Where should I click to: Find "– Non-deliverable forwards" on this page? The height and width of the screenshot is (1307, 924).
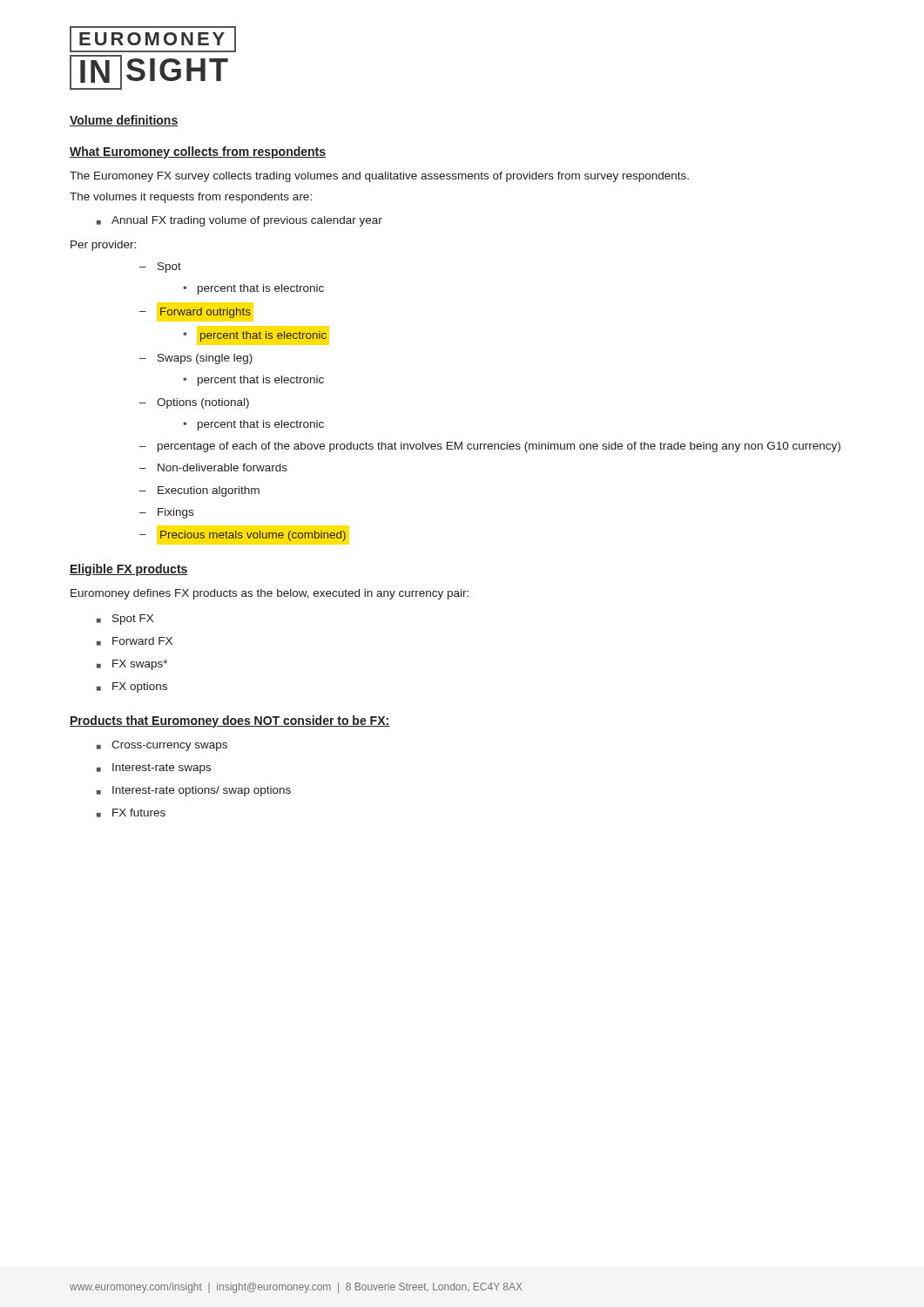coord(213,468)
